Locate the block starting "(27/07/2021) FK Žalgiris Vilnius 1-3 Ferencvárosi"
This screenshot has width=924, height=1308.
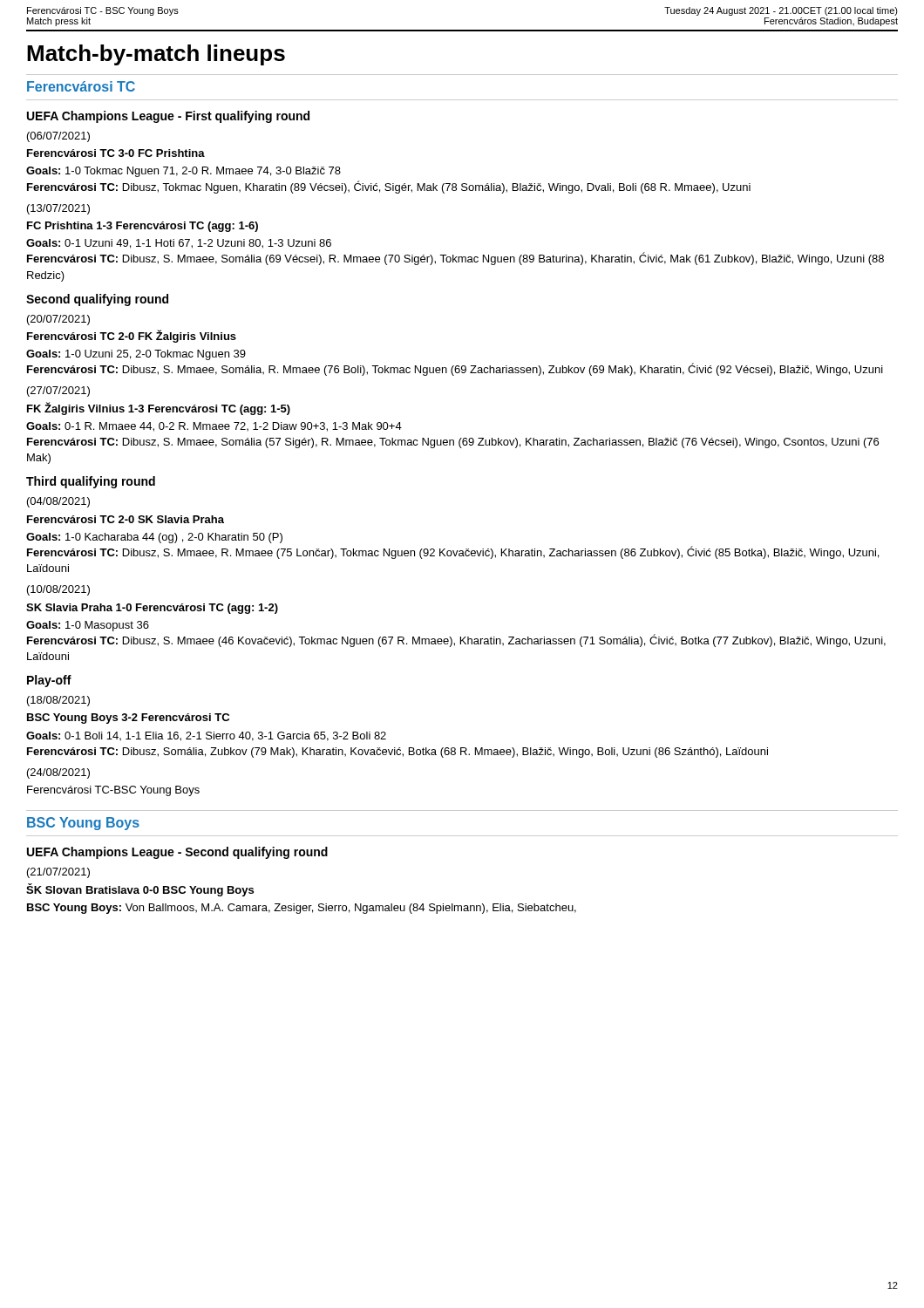[x=58, y=392]
